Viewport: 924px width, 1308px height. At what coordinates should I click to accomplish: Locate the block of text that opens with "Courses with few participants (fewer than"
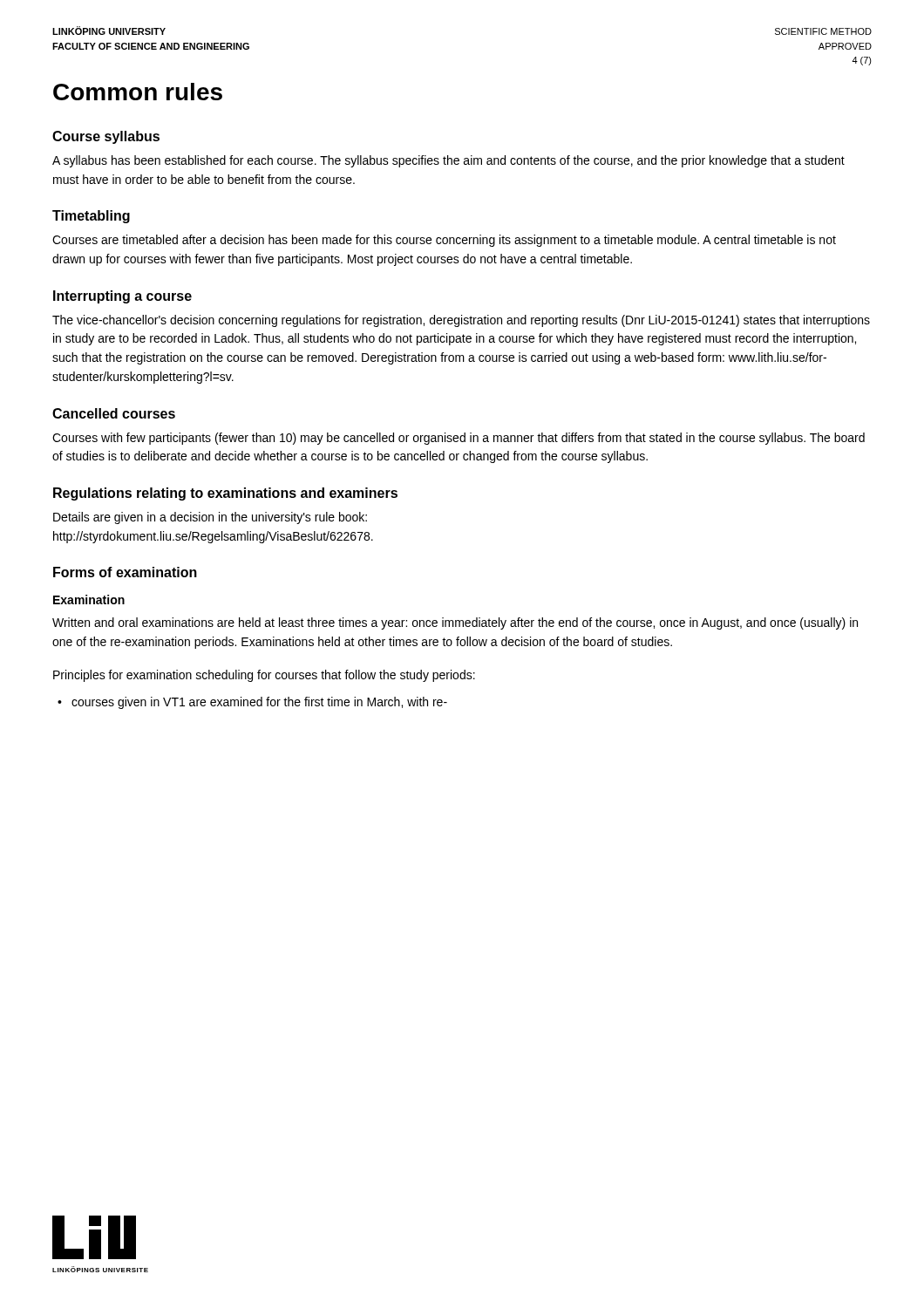coord(459,447)
